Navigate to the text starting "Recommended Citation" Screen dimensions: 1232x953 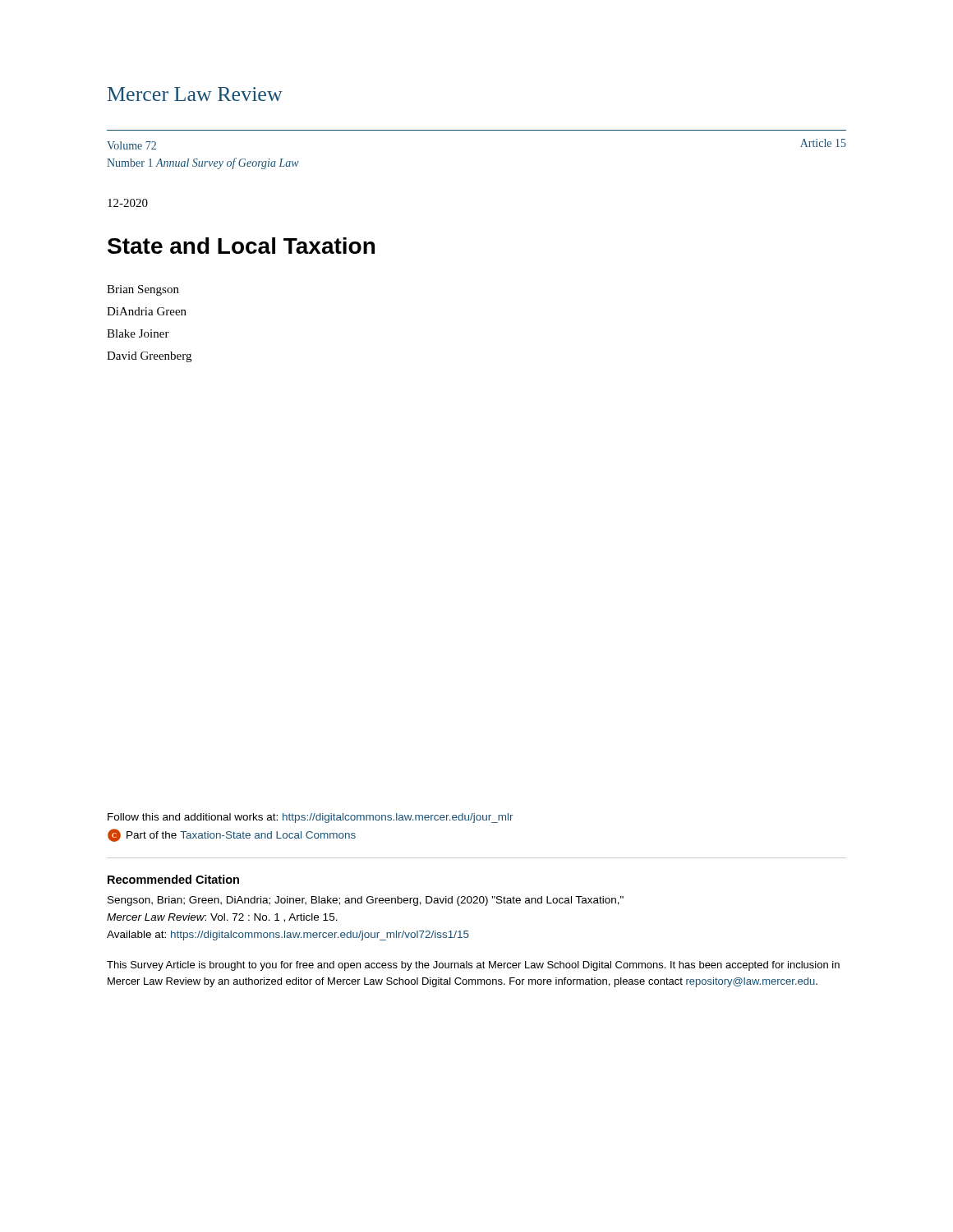click(173, 880)
